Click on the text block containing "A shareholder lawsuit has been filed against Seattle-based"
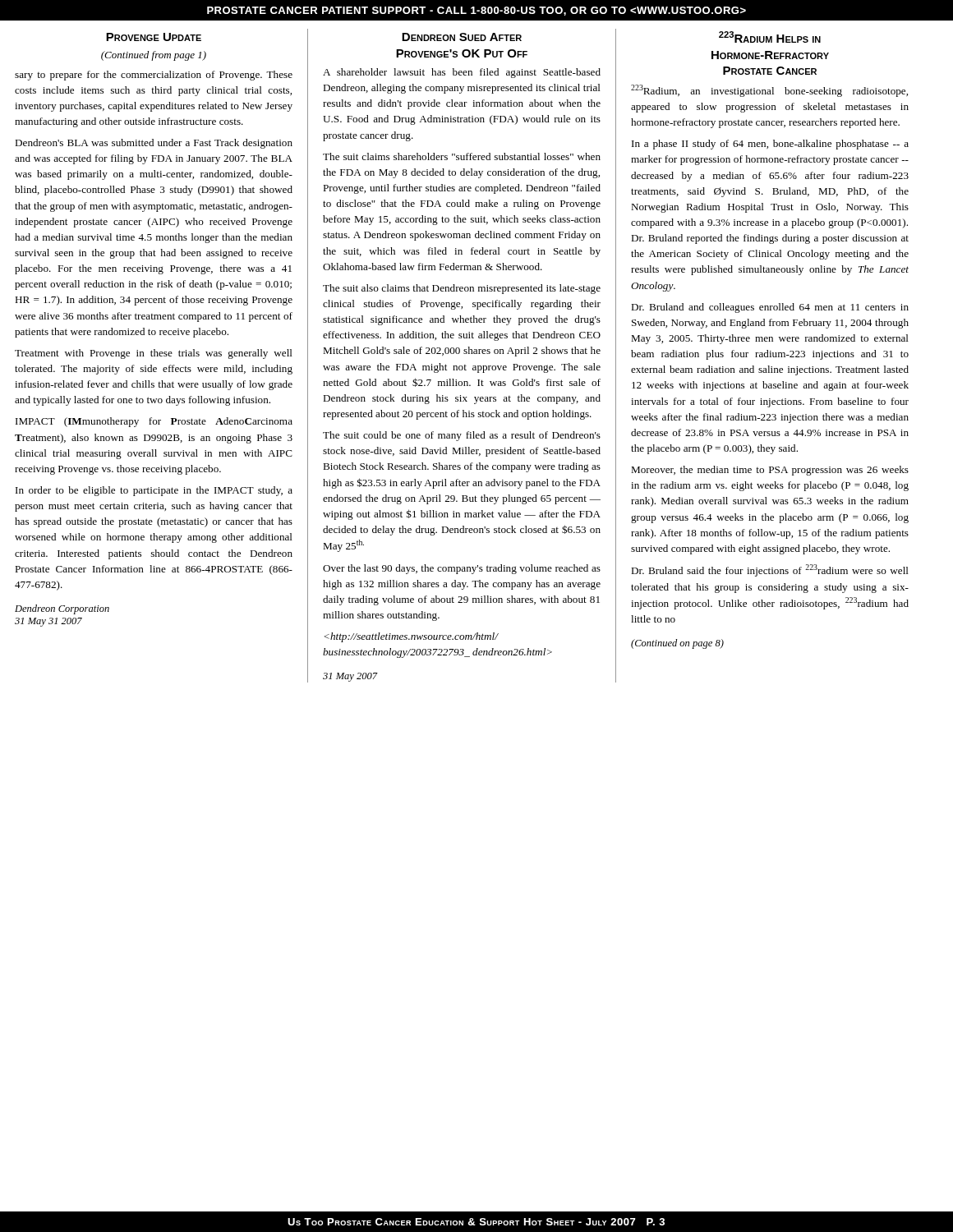The height and width of the screenshot is (1232, 953). coord(462,362)
